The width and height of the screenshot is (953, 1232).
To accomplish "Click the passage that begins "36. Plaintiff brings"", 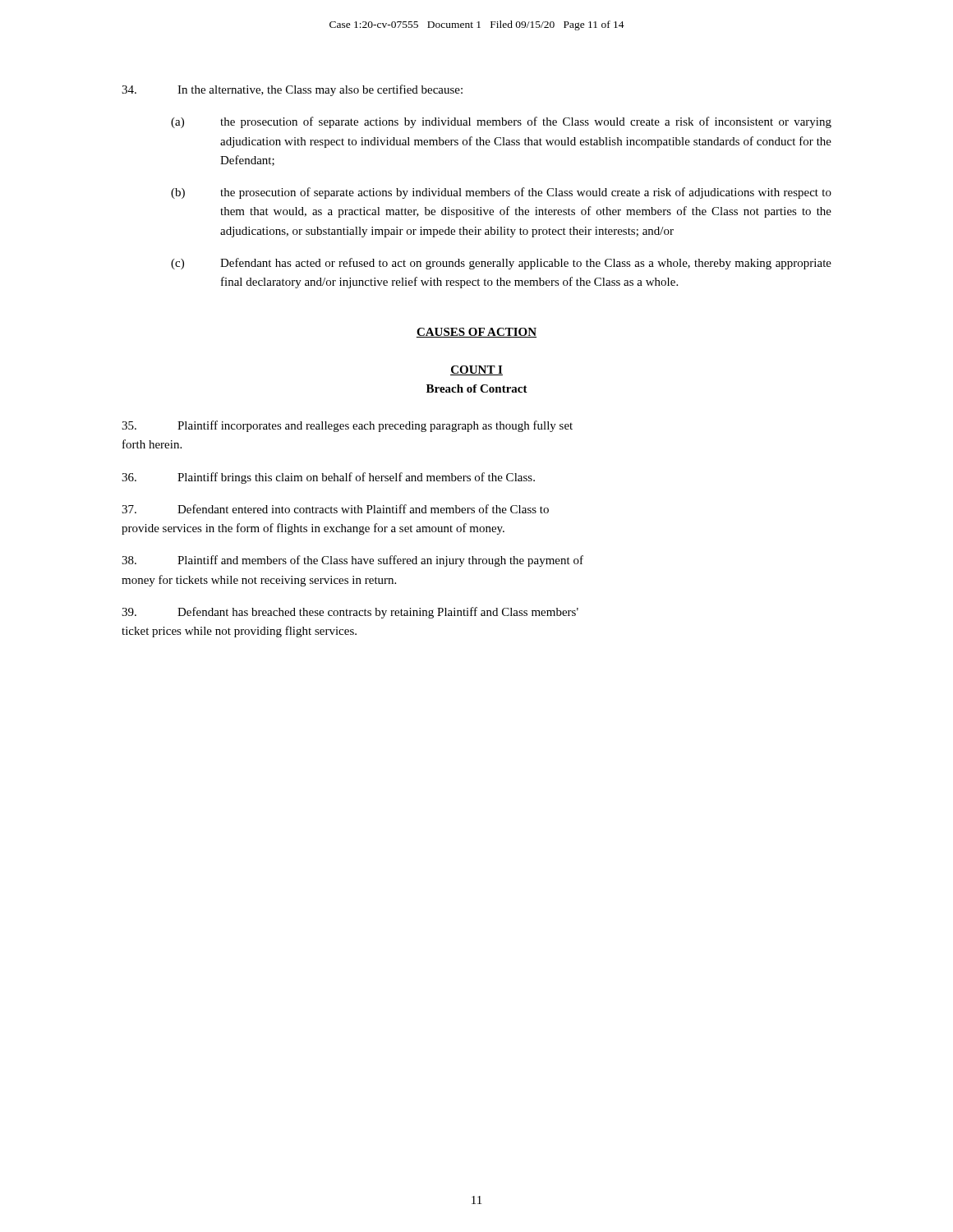I will 476,477.
